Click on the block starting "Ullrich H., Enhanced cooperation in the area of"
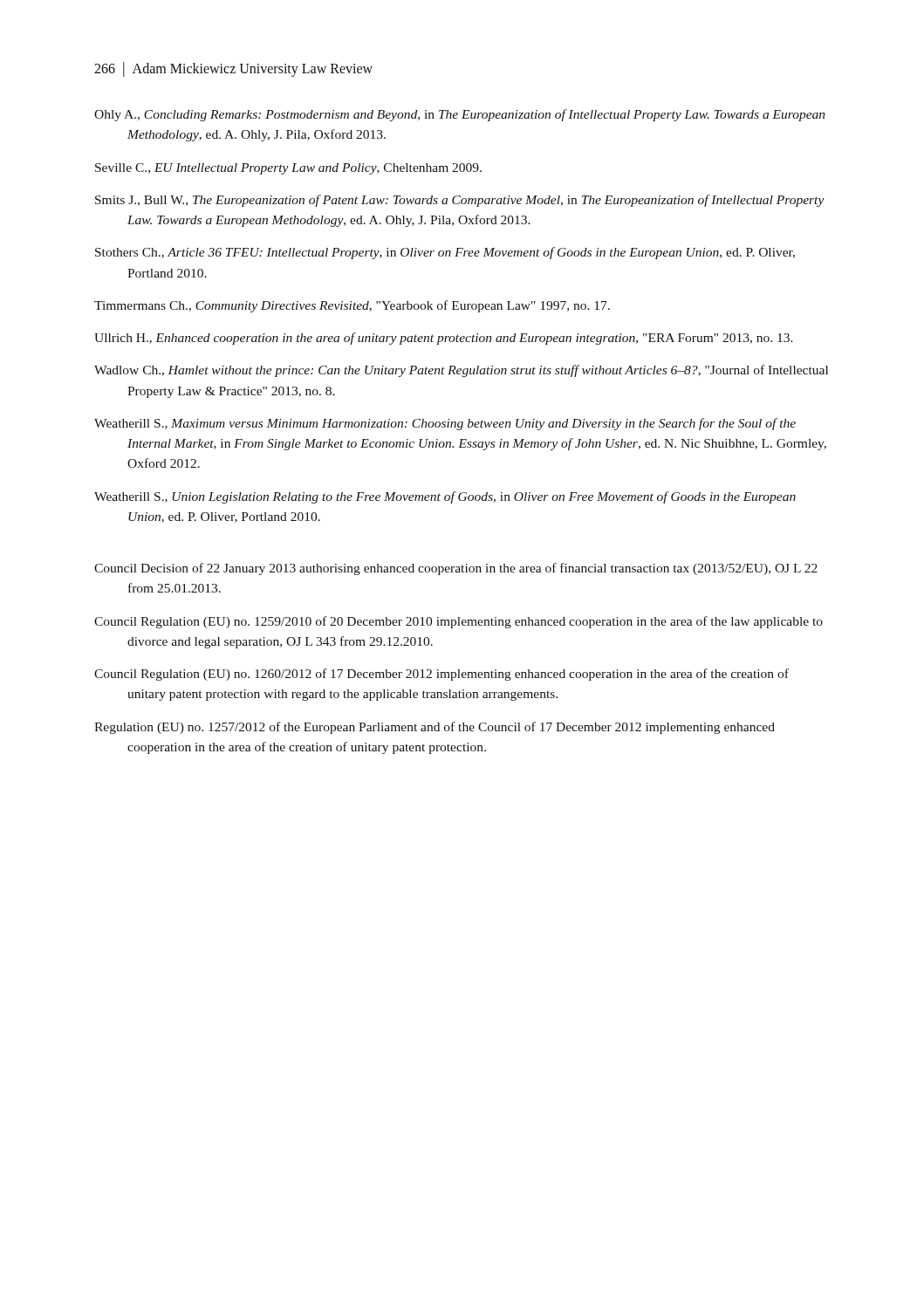924x1309 pixels. [444, 337]
